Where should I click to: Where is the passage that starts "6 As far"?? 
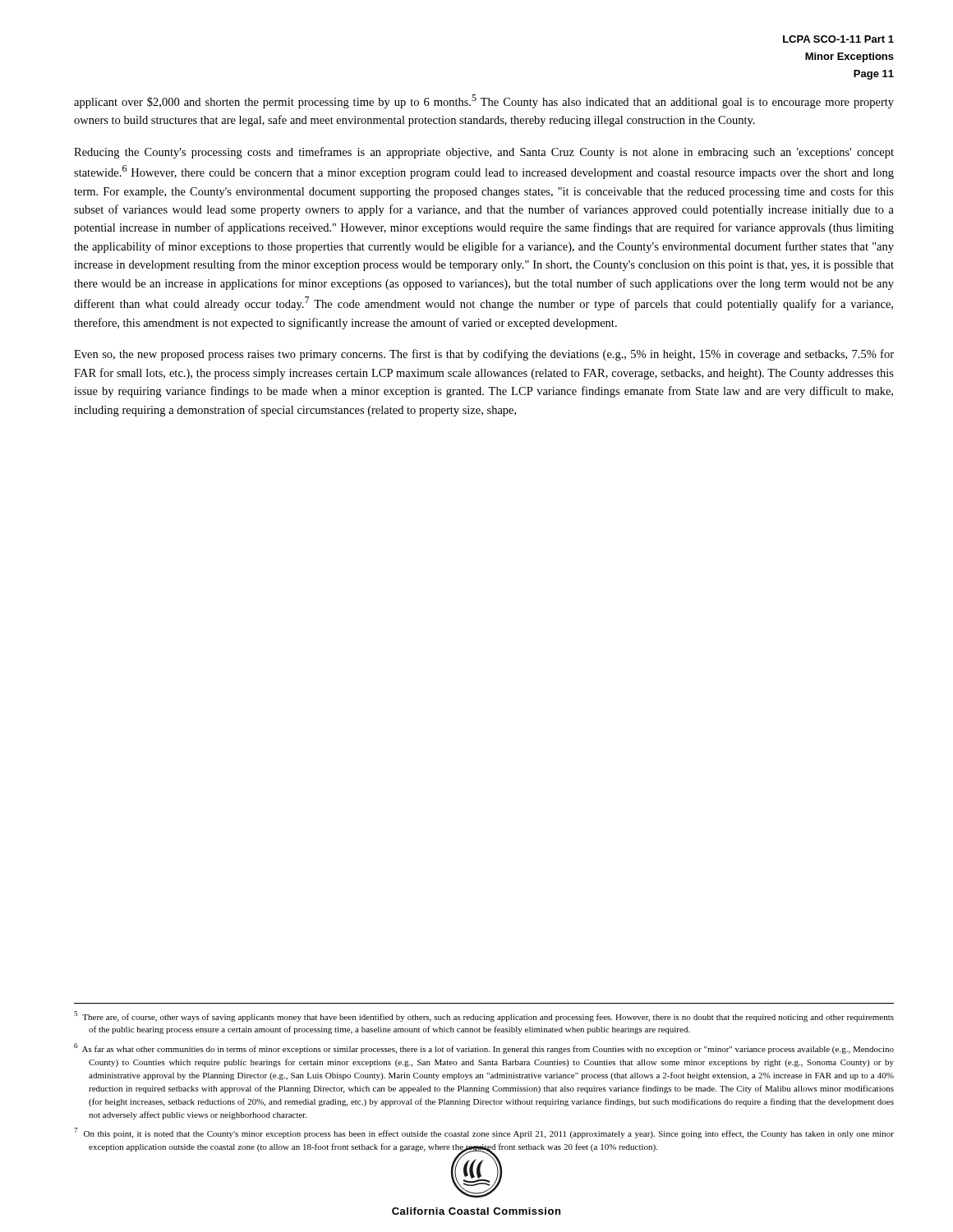pyautogui.click(x=484, y=1080)
